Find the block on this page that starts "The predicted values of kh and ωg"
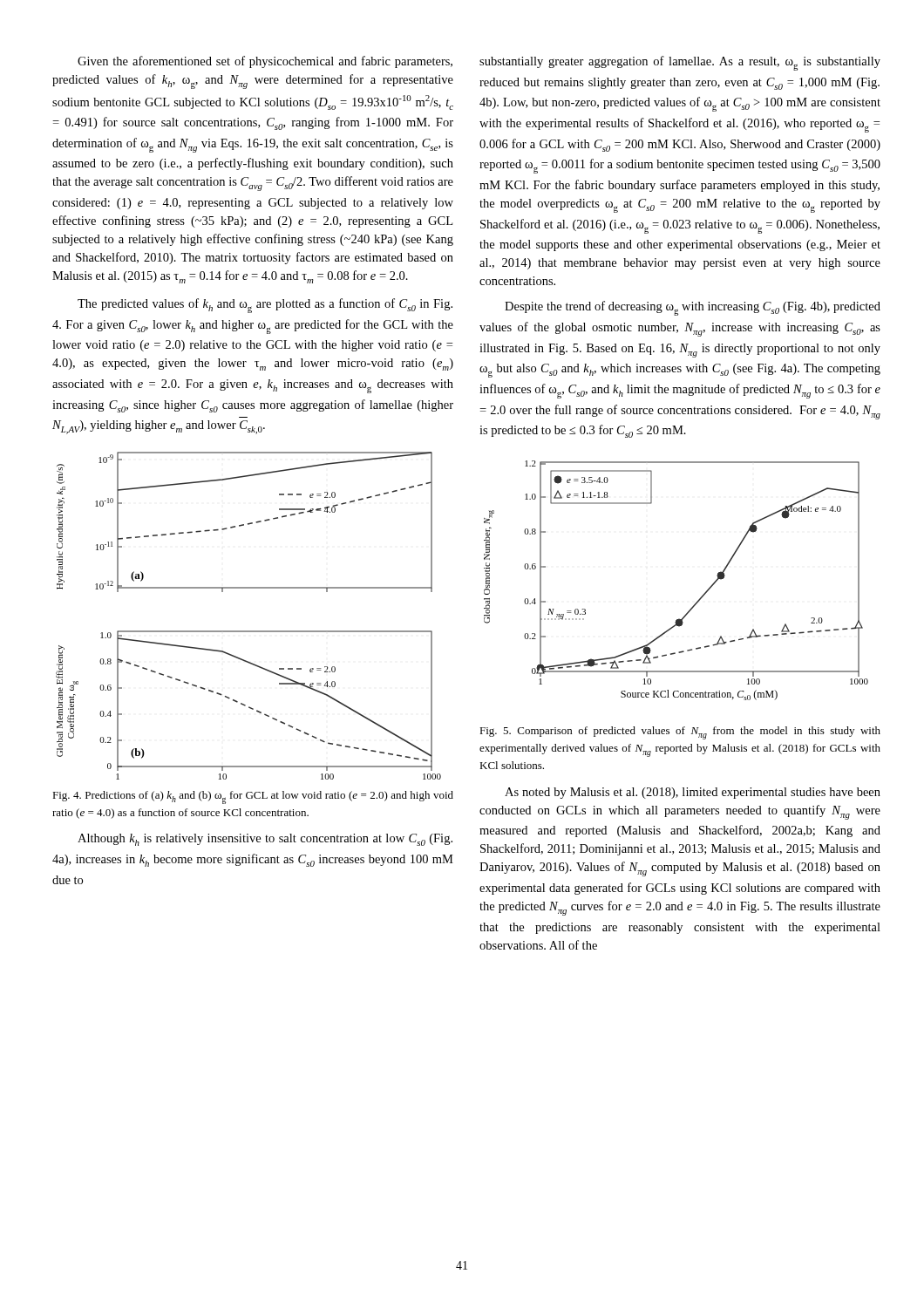The height and width of the screenshot is (1308, 924). tap(253, 366)
